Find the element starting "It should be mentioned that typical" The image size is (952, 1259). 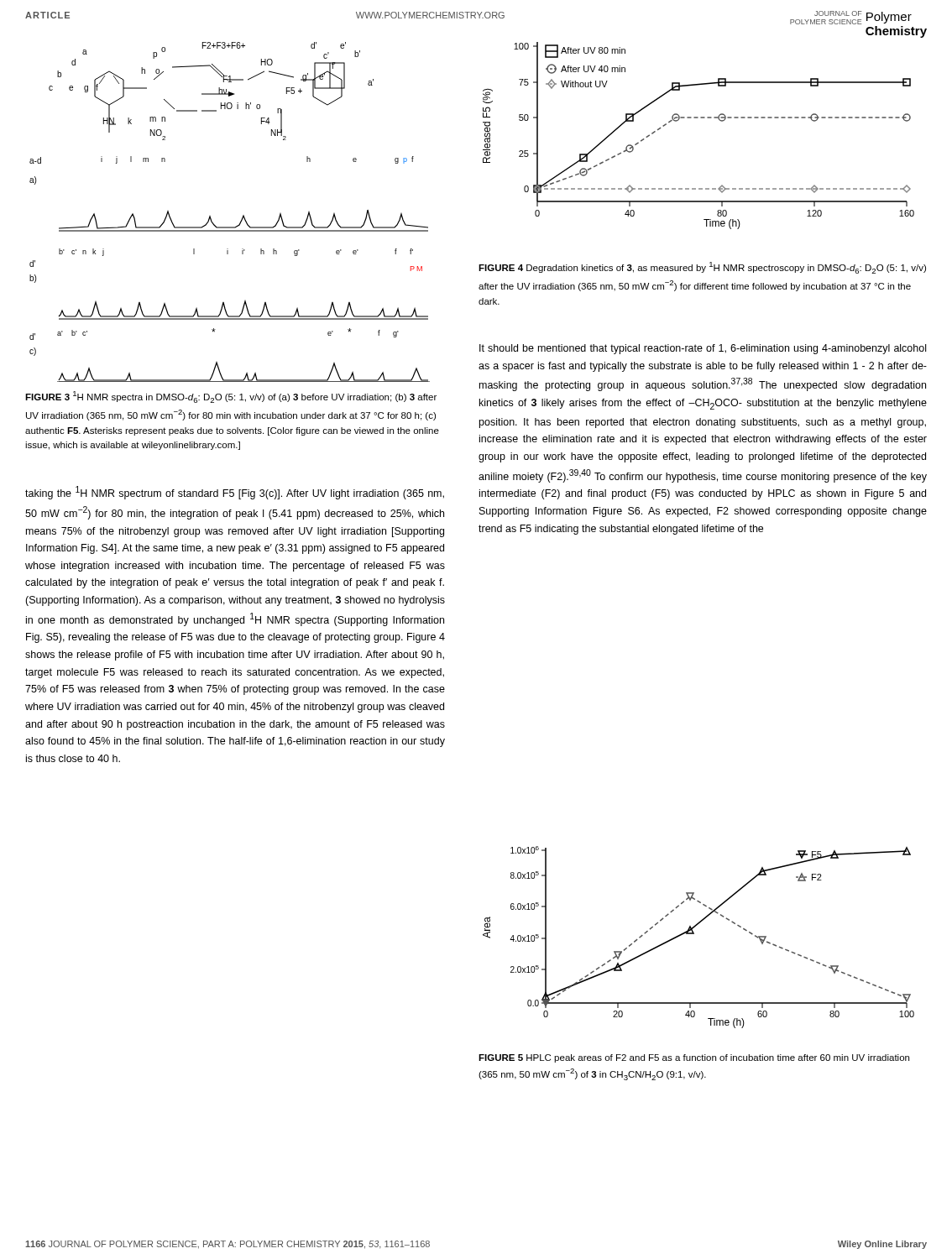coord(703,439)
